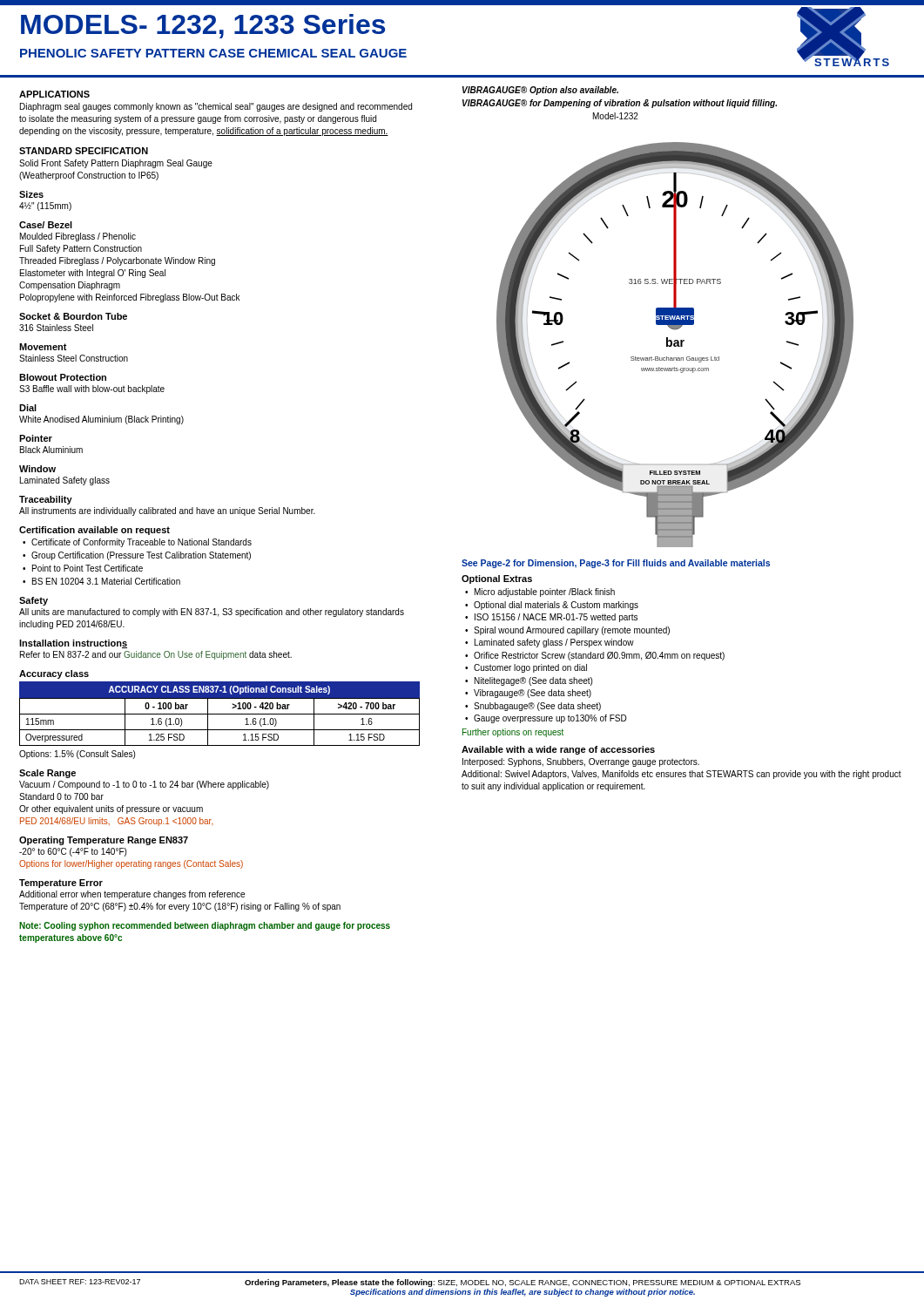Locate the text "Optional Extras"
This screenshot has height=1307, width=924.
[x=497, y=579]
